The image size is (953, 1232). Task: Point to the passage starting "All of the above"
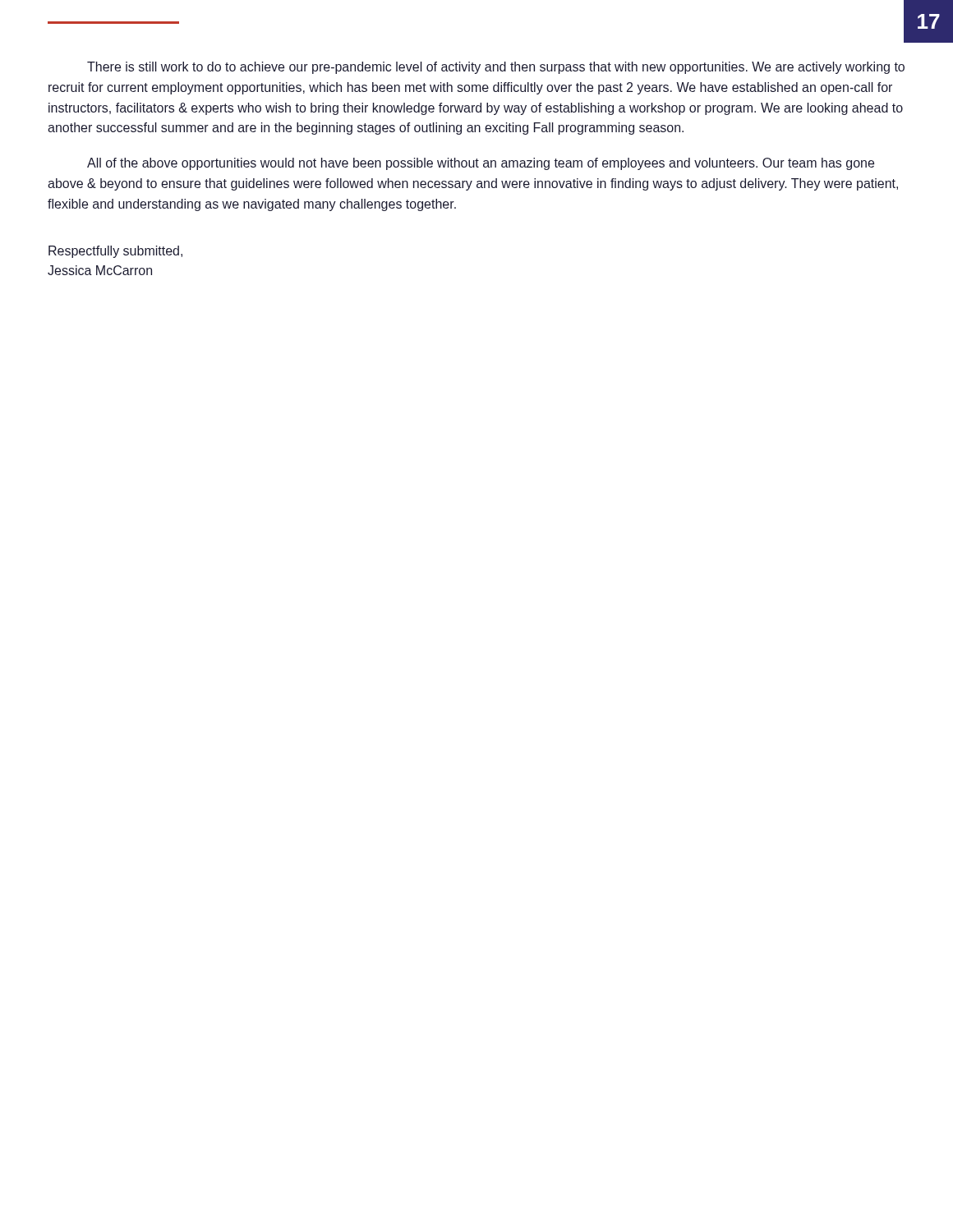(476, 184)
